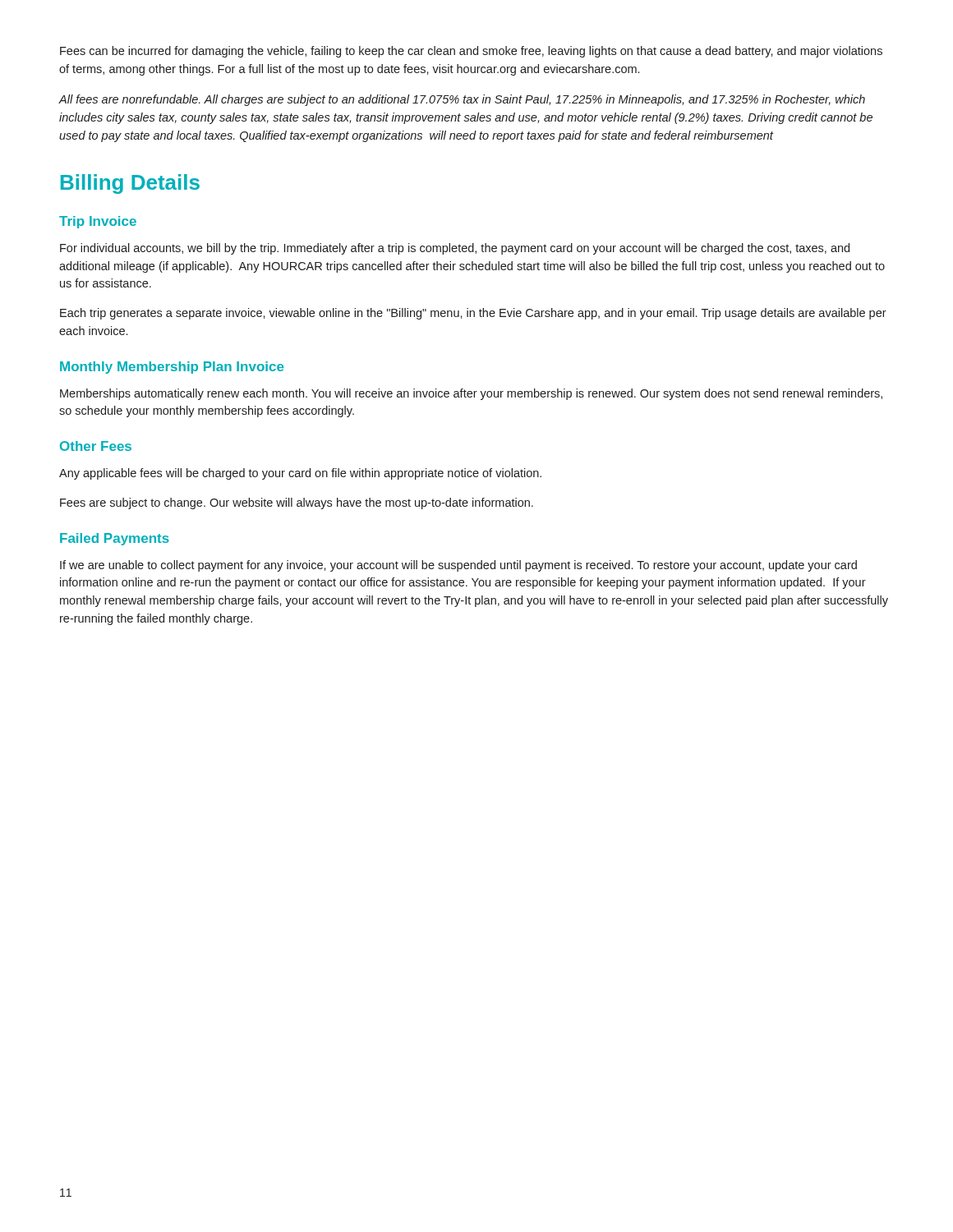953x1232 pixels.
Task: Select the text block that says "Any applicable fees will be charged to your"
Action: tap(301, 473)
